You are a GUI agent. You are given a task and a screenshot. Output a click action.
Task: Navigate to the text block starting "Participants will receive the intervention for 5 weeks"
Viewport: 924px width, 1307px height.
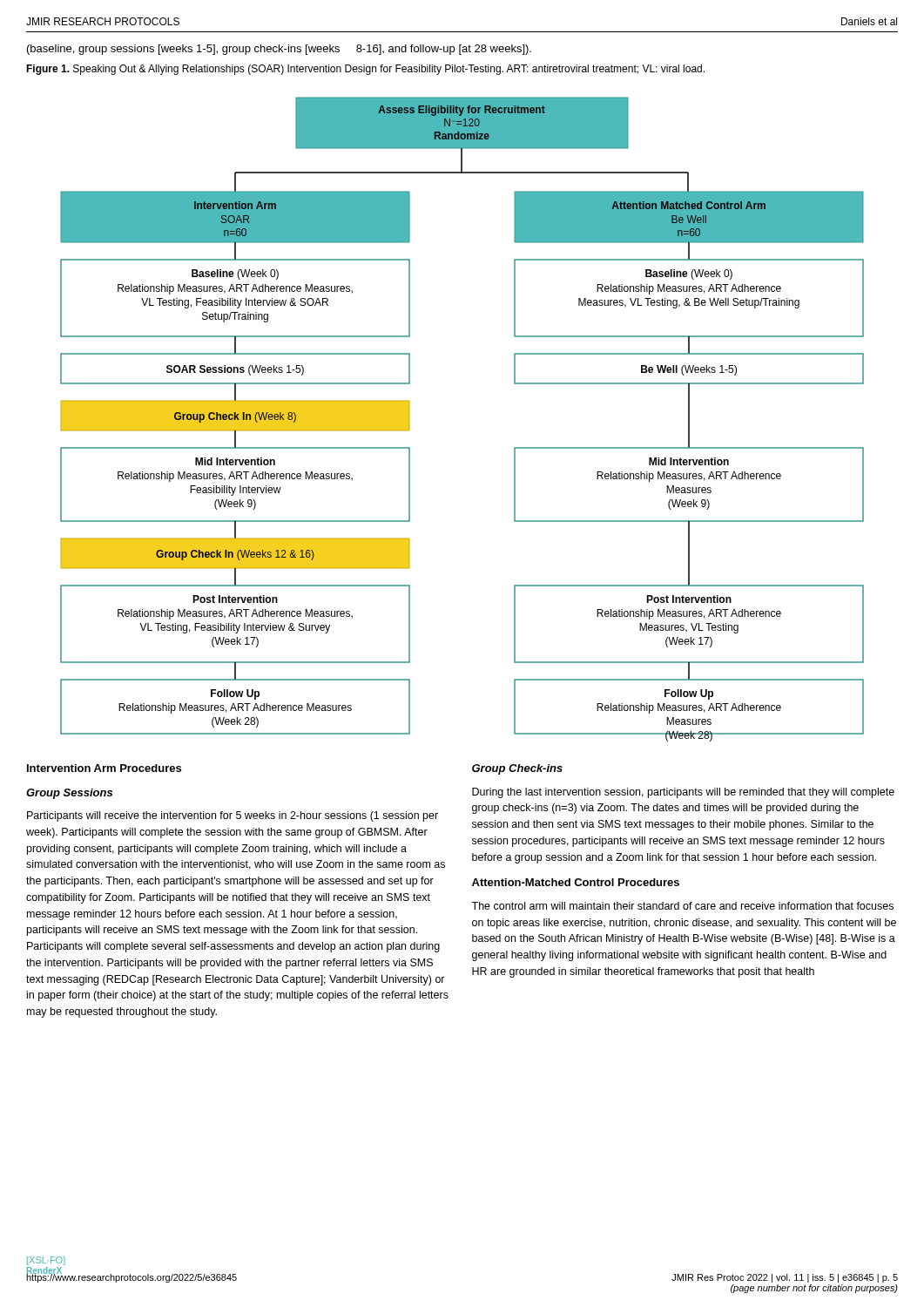[237, 914]
